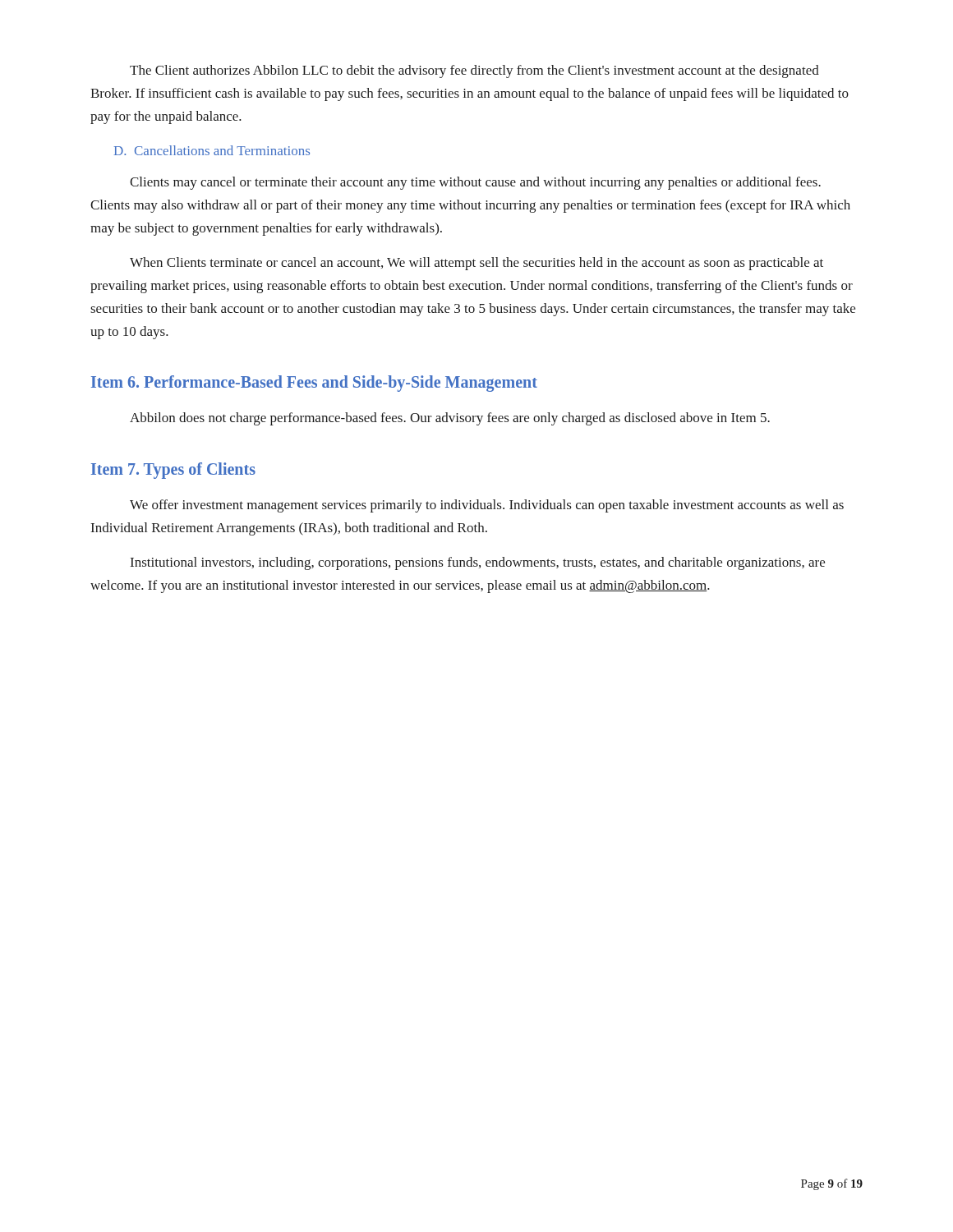Find the section header containing "Item 6. Performance-Based Fees and"

[314, 382]
